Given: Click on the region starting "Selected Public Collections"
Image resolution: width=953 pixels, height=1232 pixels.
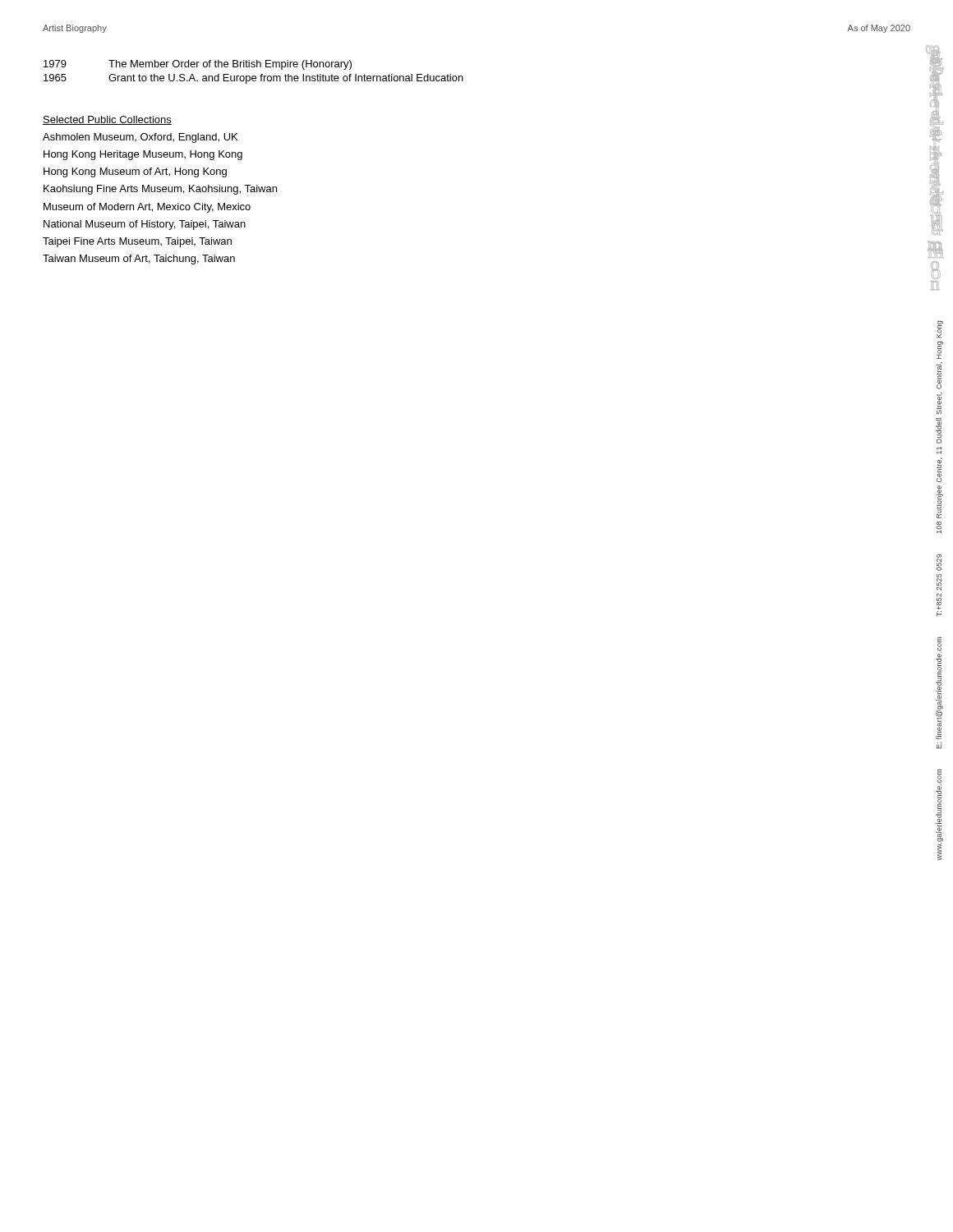Looking at the screenshot, I should coord(107,120).
